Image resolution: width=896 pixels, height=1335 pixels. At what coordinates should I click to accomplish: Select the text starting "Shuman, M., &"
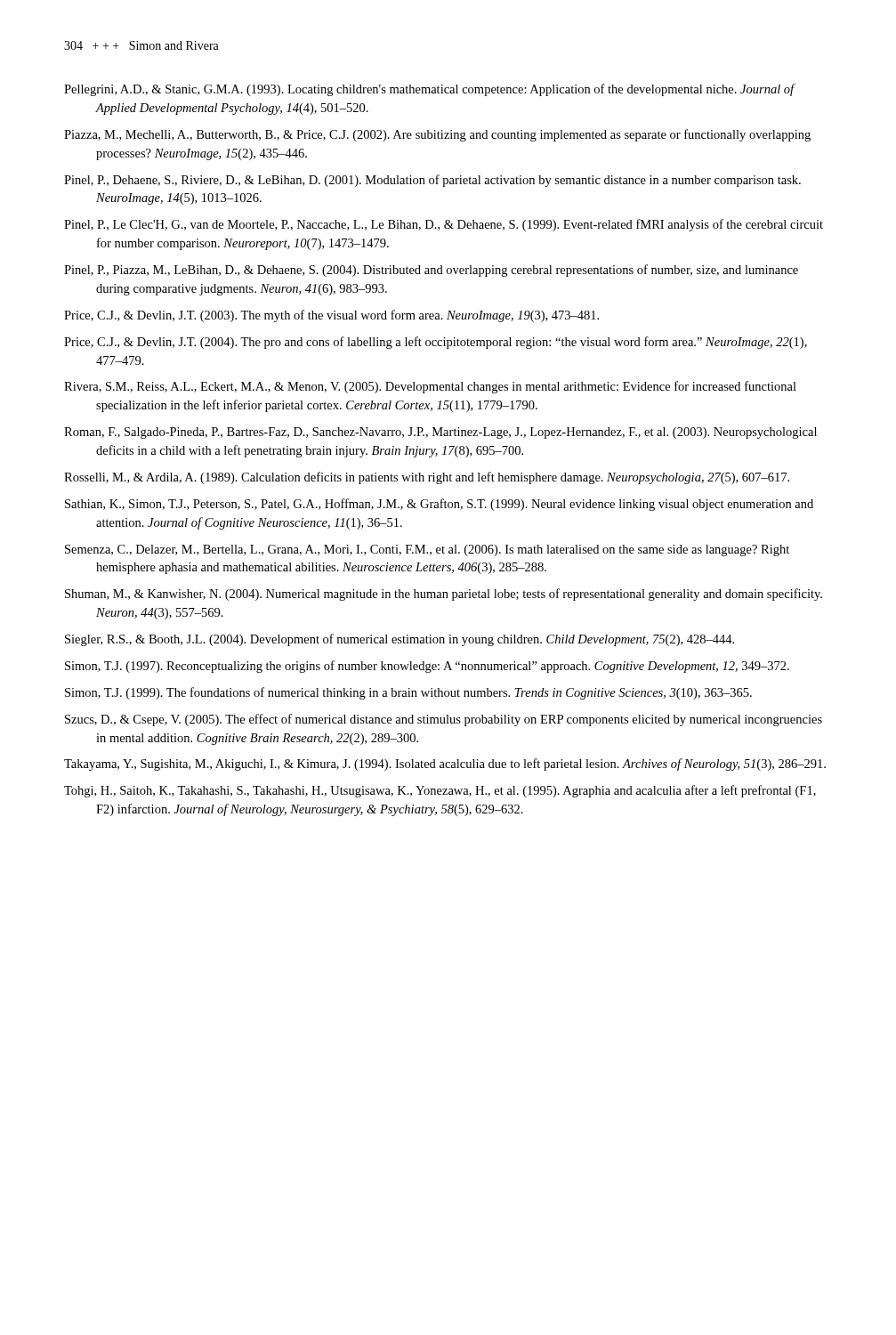(x=444, y=603)
